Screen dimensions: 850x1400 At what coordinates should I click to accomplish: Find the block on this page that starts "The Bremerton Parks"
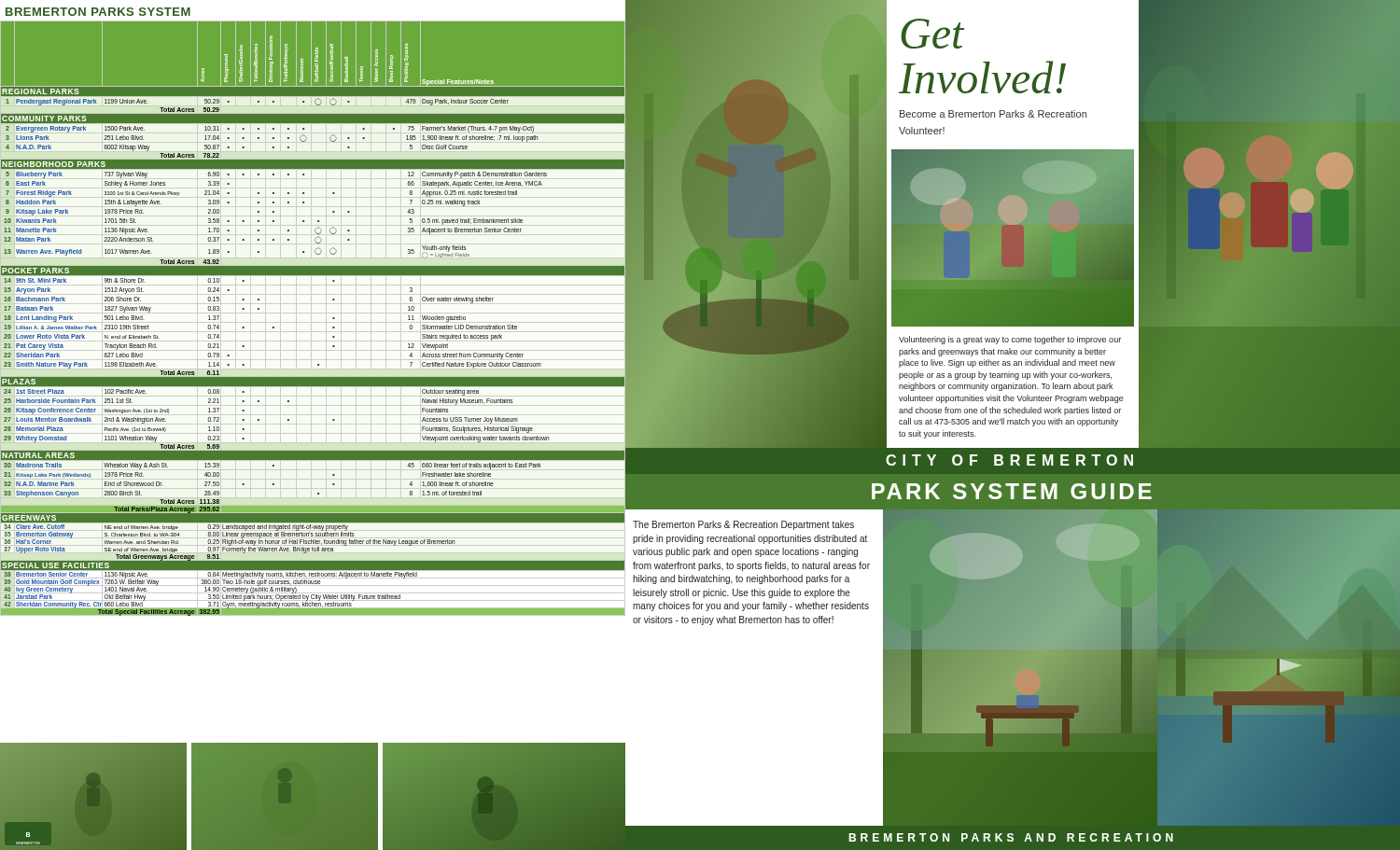coord(751,572)
